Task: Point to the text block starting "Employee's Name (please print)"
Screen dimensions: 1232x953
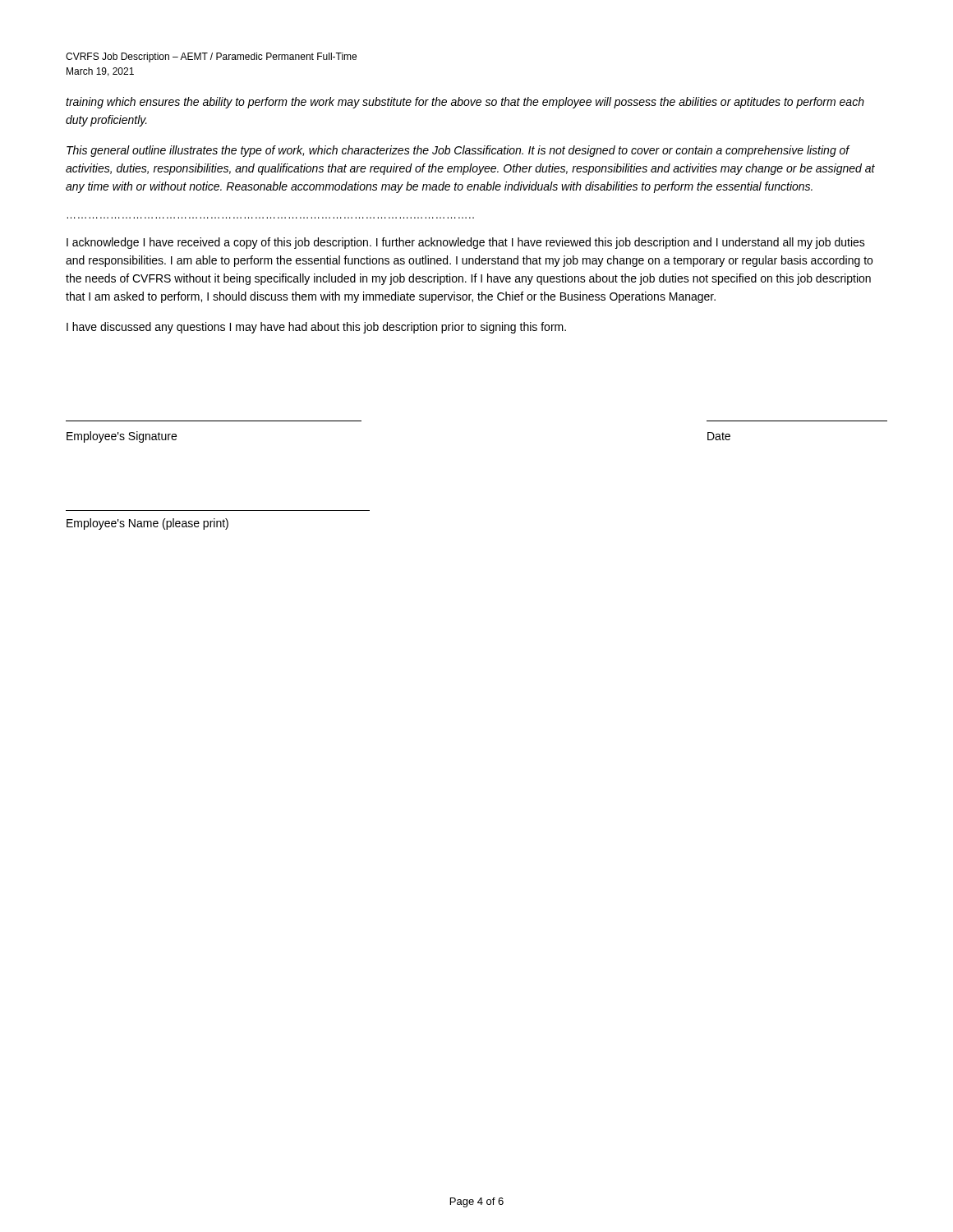Action: click(147, 523)
